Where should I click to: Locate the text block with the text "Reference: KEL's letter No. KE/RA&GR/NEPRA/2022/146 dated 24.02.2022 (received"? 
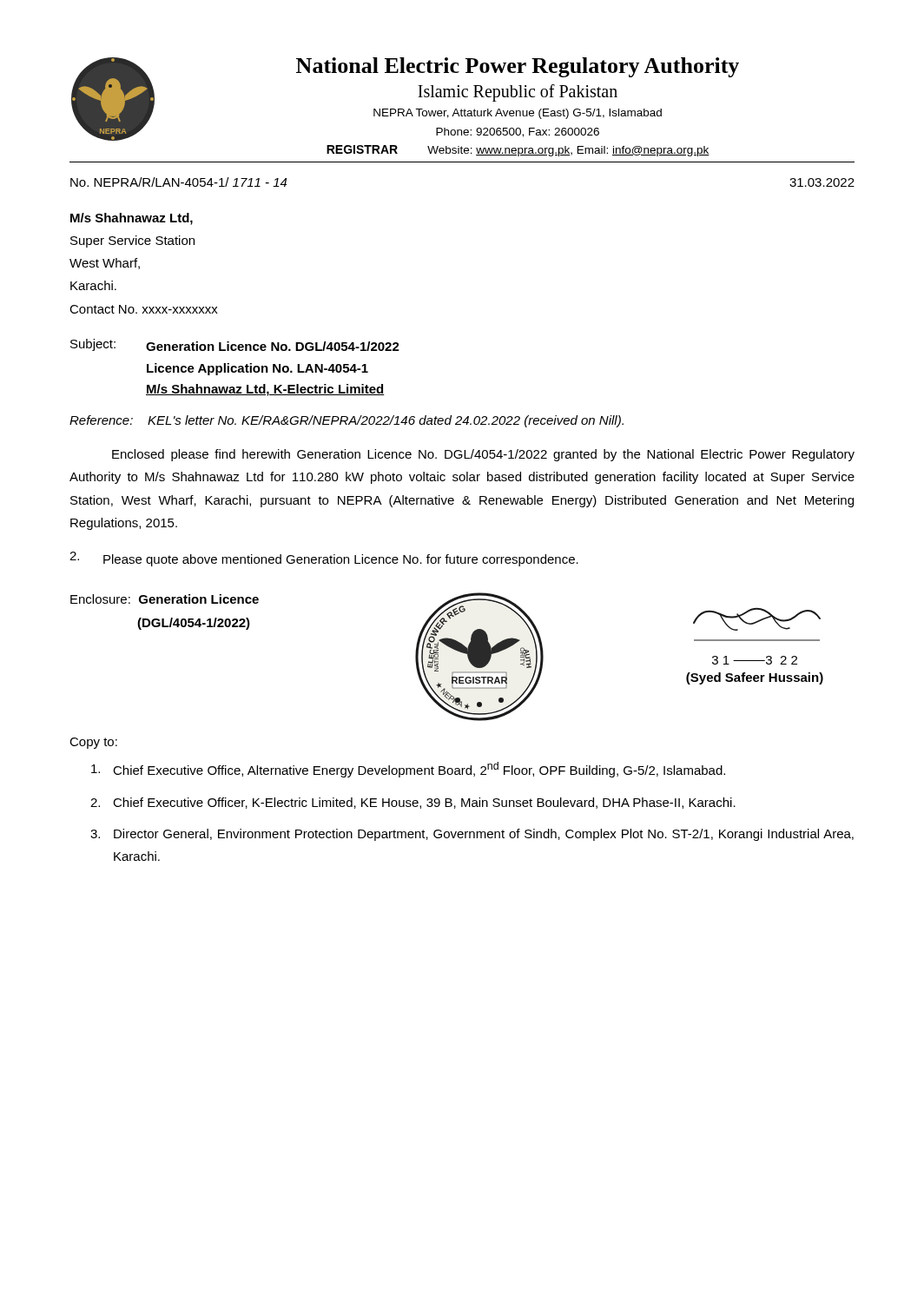tap(347, 420)
